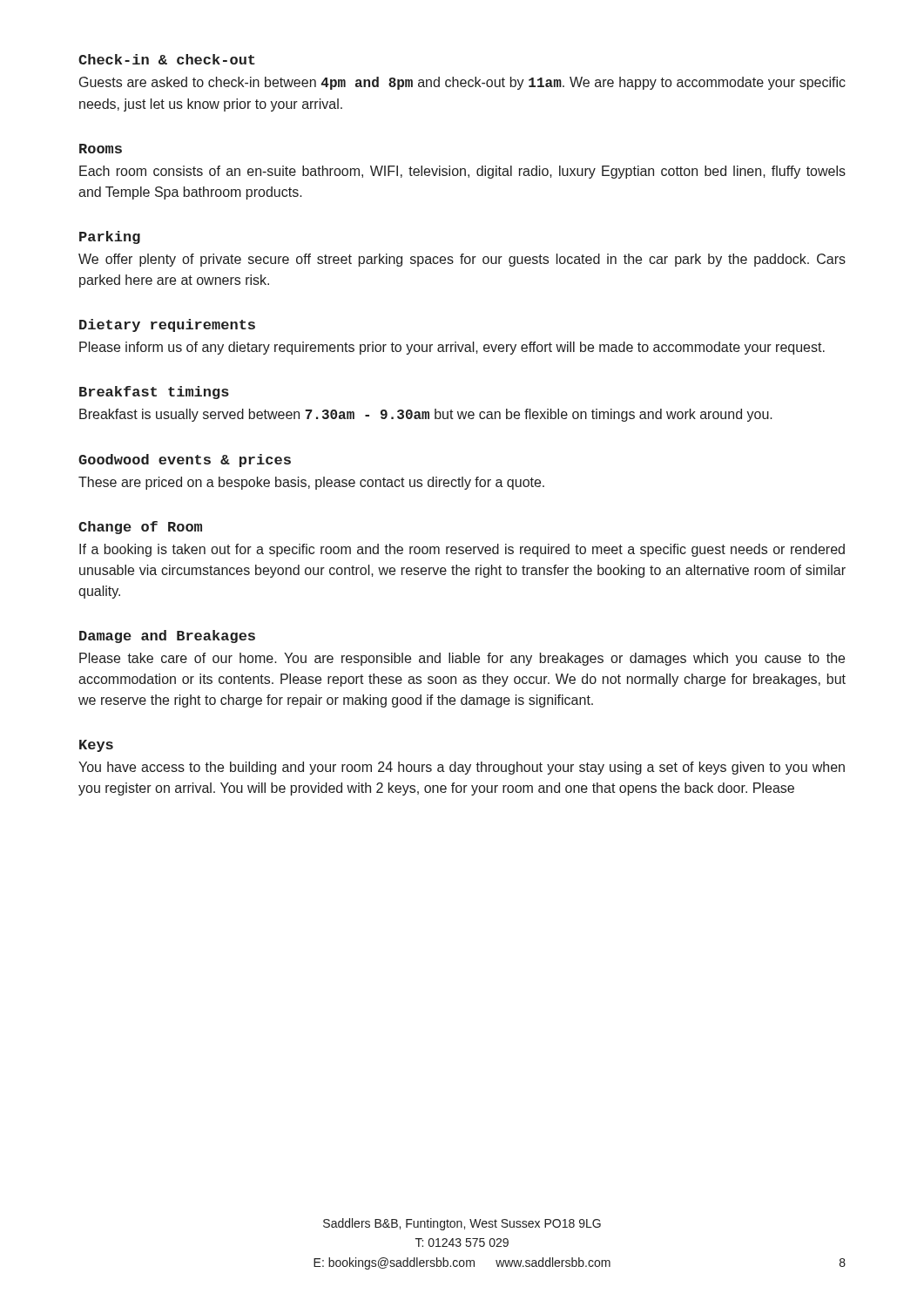Point to the block beginning "Guests are asked"
The image size is (924, 1307).
pos(462,93)
